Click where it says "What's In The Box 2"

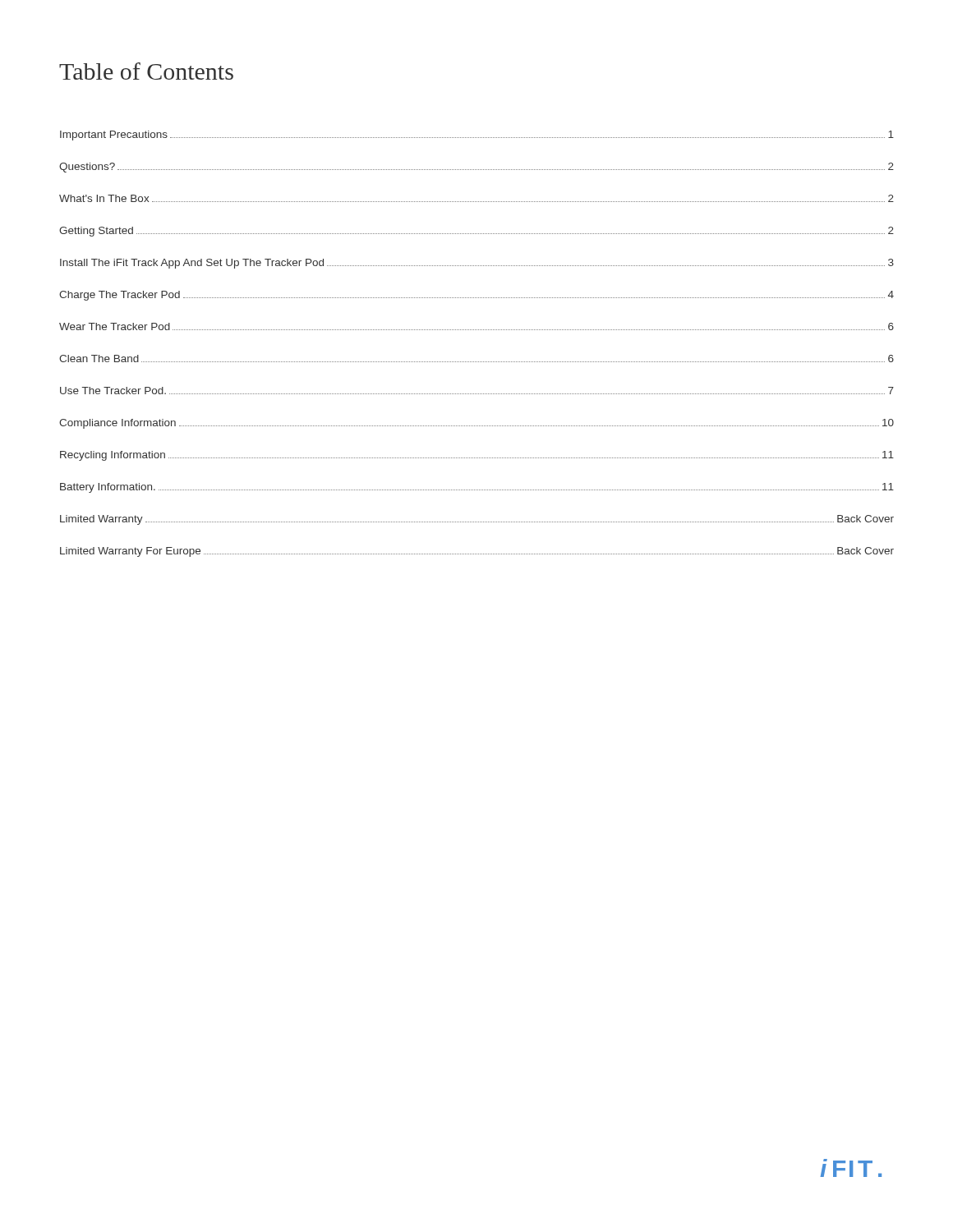point(476,198)
